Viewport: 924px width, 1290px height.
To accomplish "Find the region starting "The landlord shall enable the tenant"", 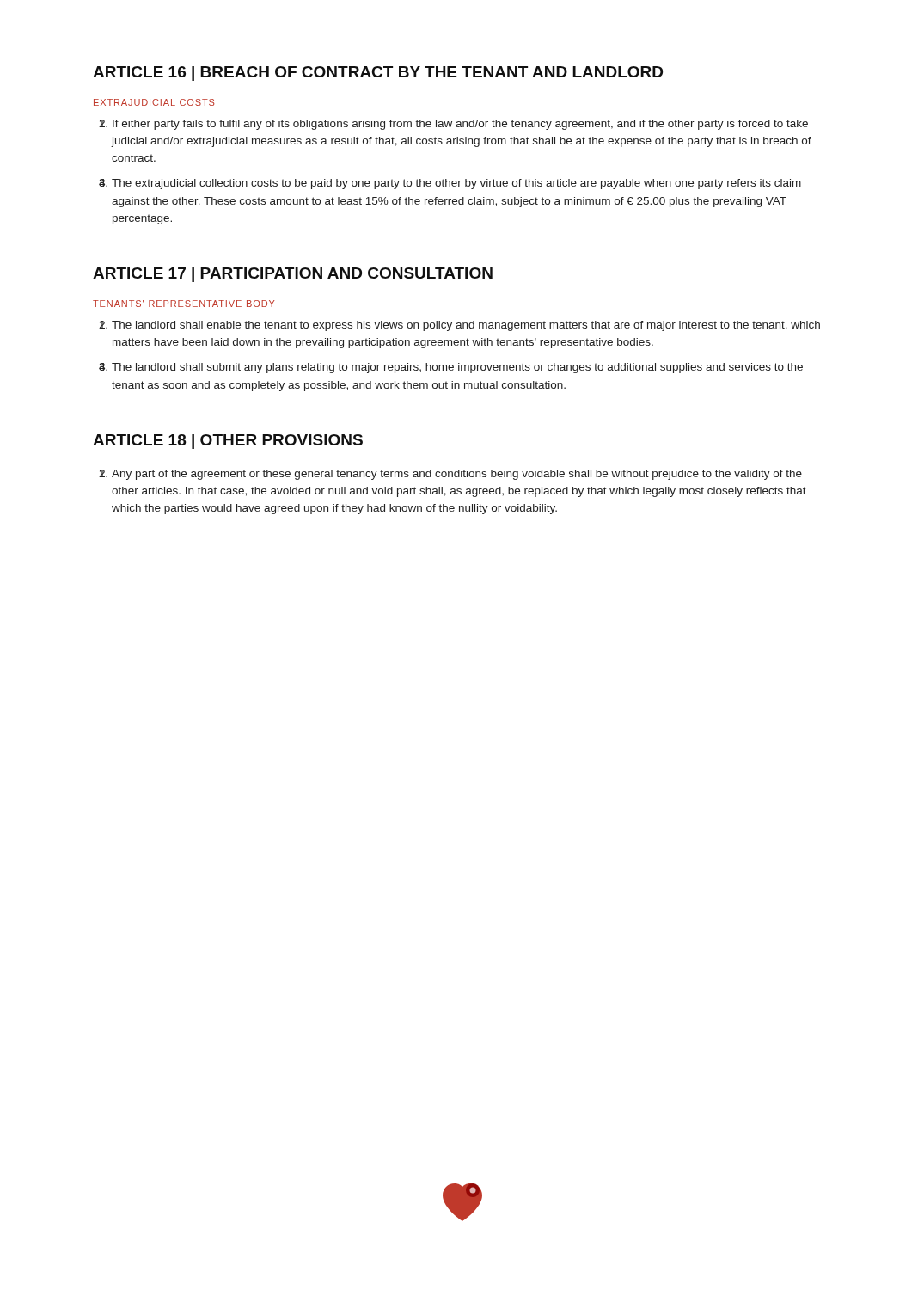I will (471, 334).
